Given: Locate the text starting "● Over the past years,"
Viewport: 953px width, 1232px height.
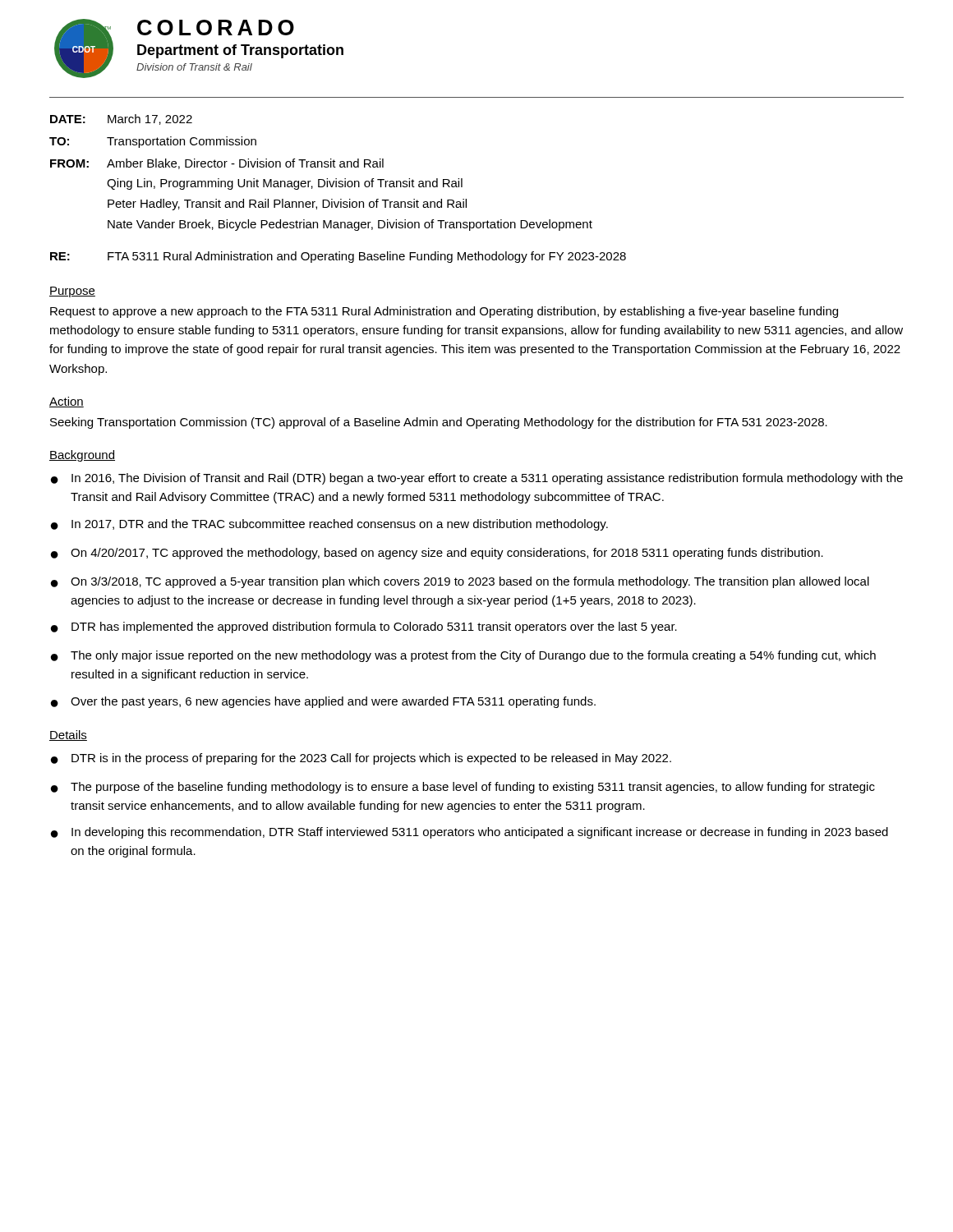Looking at the screenshot, I should 323,702.
